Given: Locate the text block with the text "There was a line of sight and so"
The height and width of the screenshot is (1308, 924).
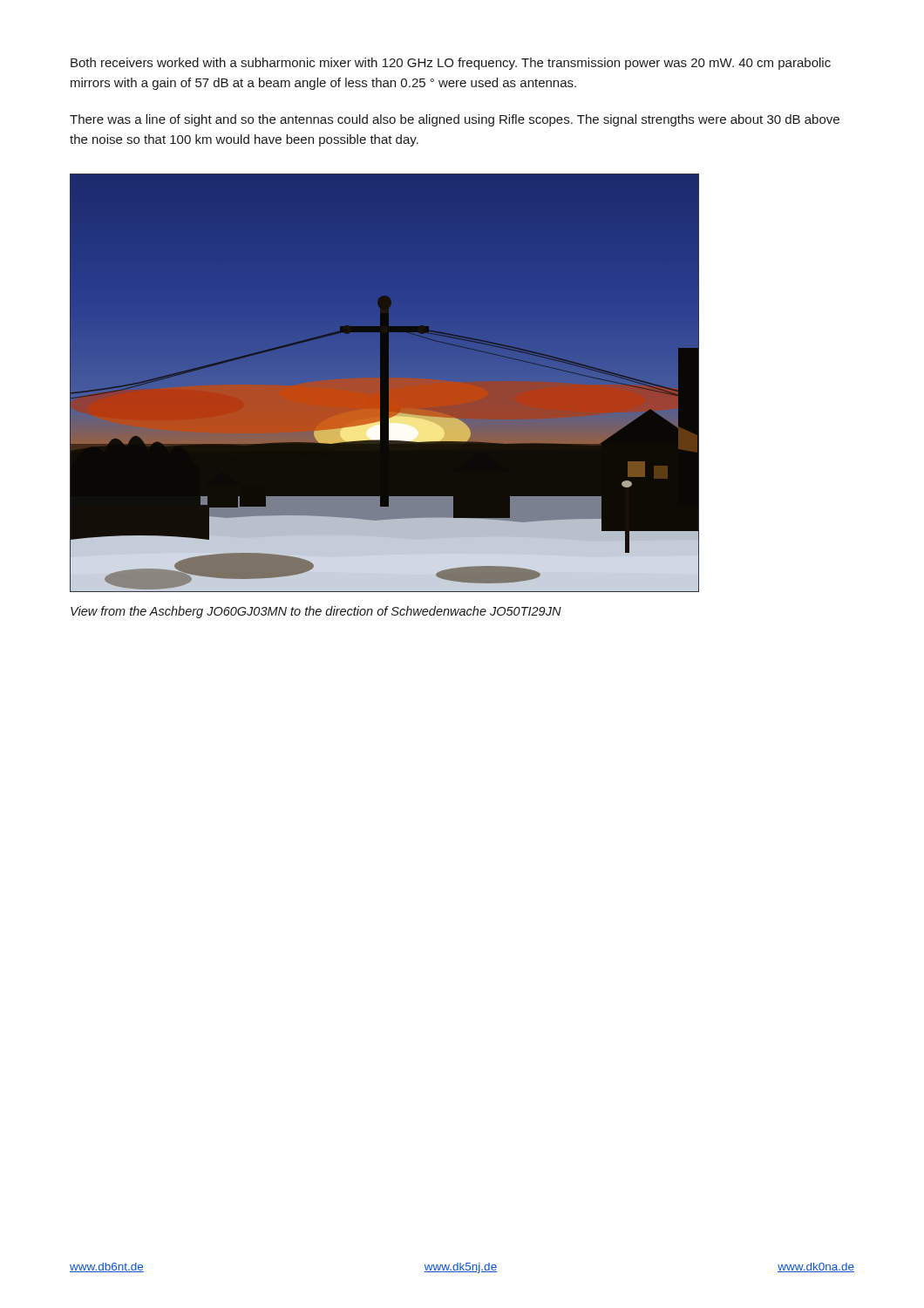Looking at the screenshot, I should [x=455, y=129].
